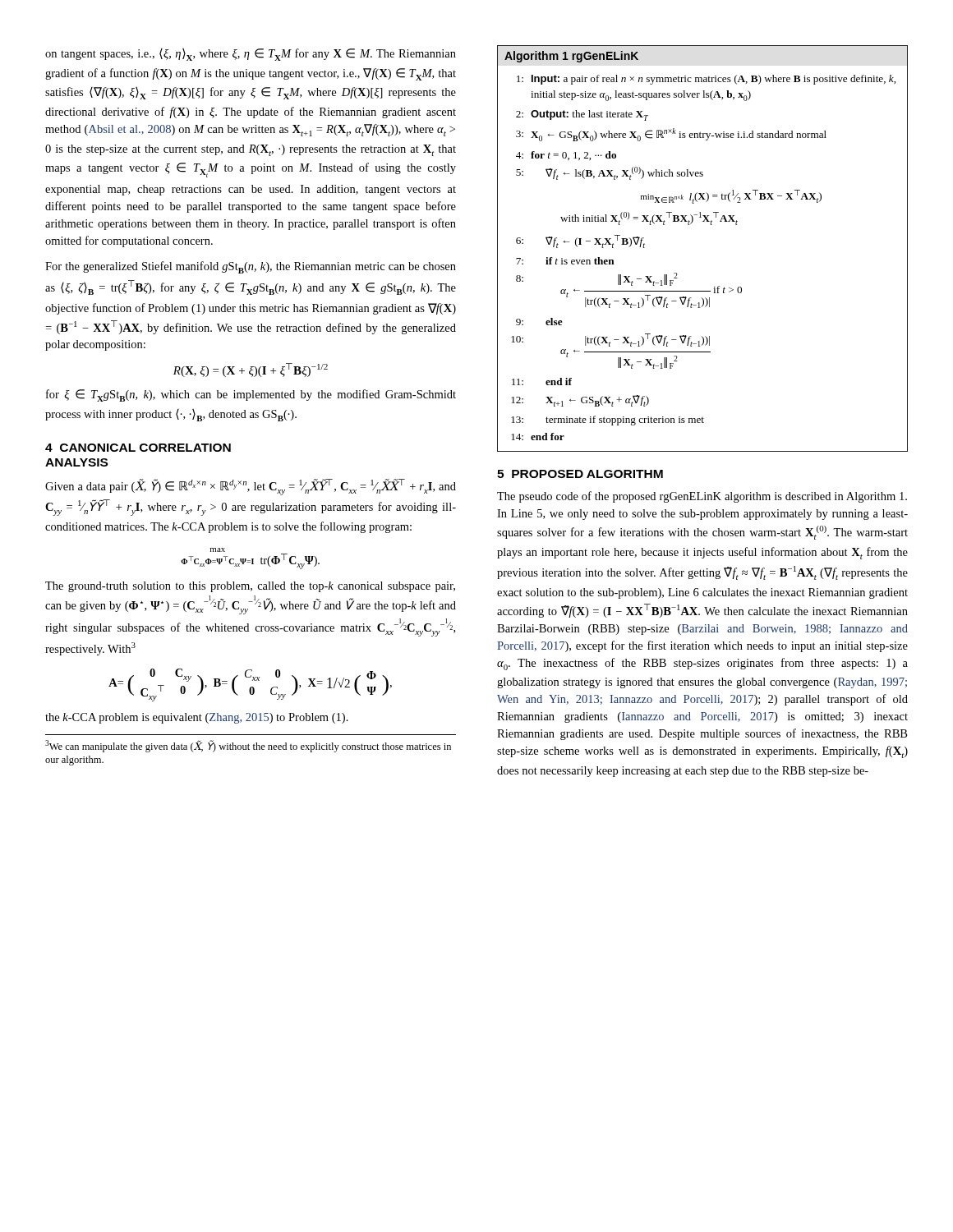Navigate to the passage starting "on tangent spaces, i.e., ⟨ξ, η⟩X, where ξ,"
953x1232 pixels.
coord(251,148)
